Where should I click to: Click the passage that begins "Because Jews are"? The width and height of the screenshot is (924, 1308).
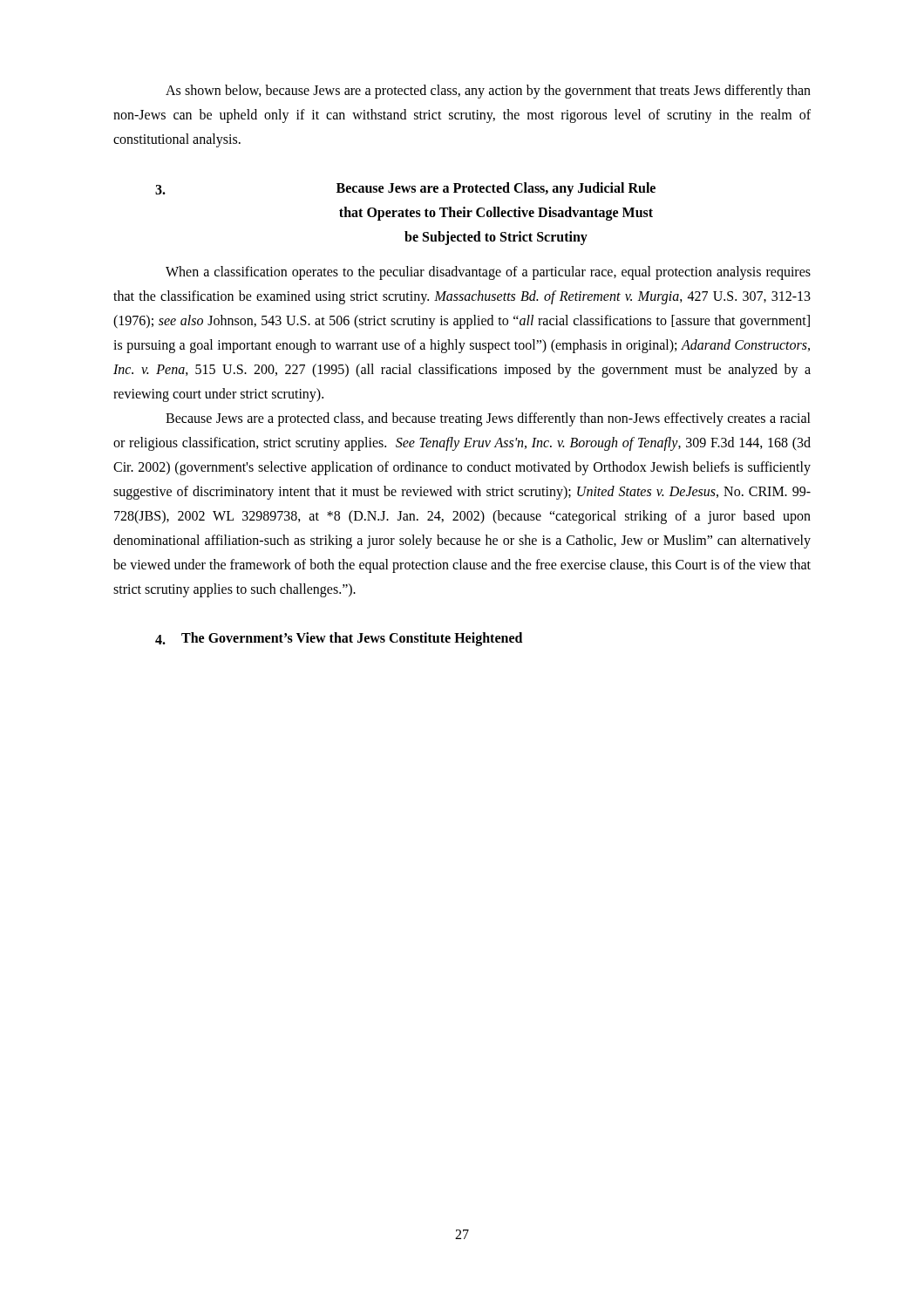tap(462, 504)
